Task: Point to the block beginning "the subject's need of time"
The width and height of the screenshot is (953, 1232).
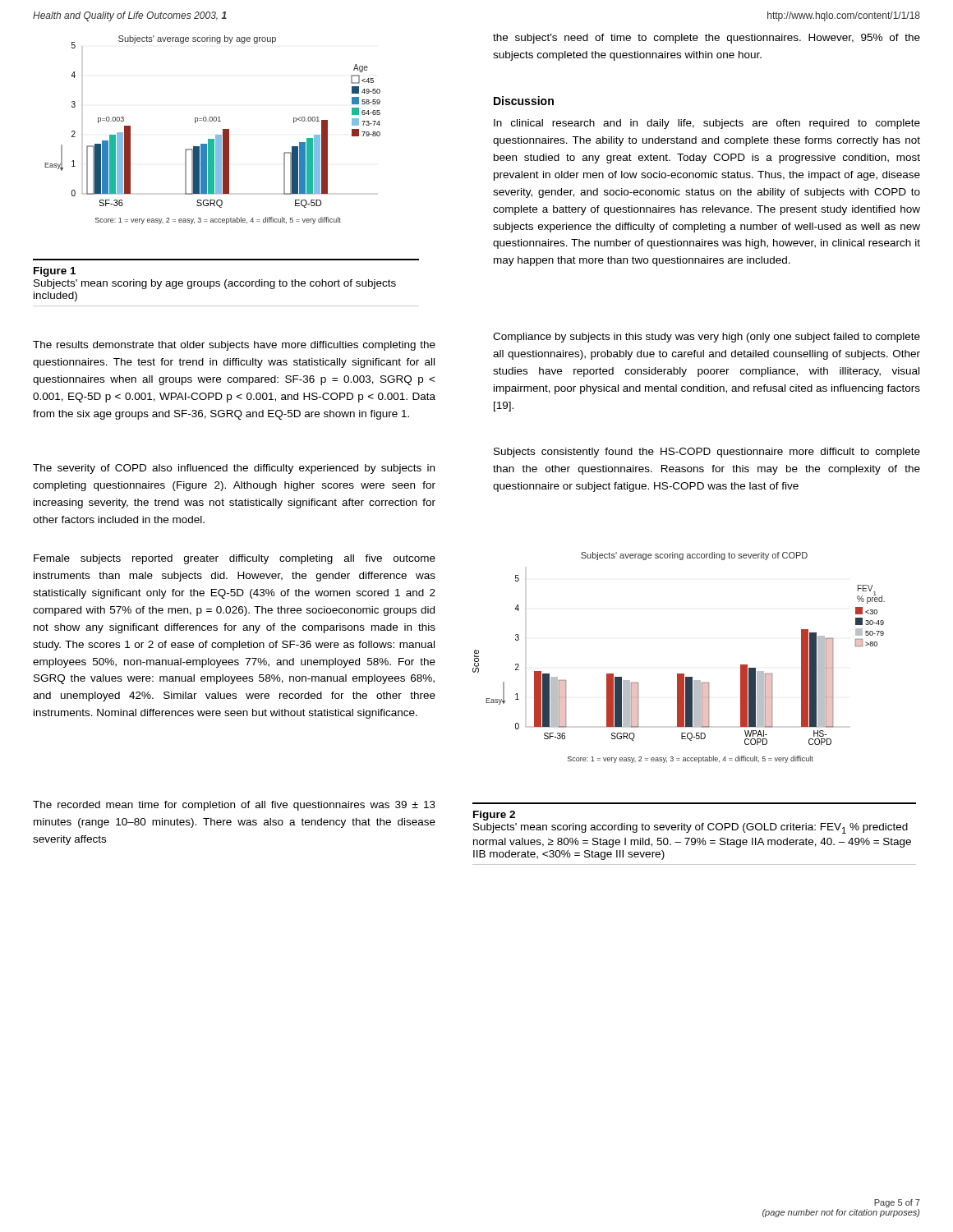Action: [707, 46]
